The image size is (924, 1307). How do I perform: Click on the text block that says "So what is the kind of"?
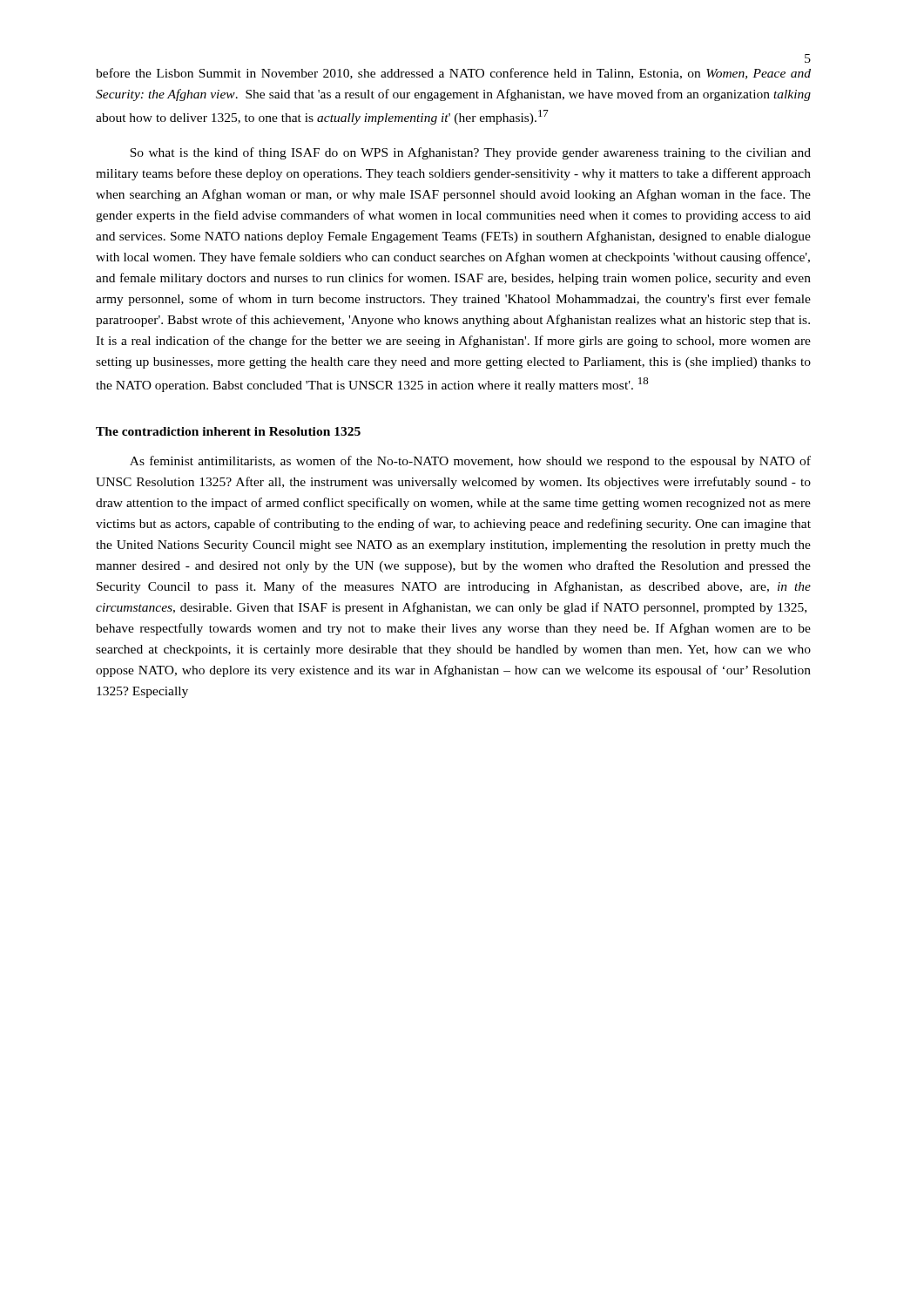point(453,269)
